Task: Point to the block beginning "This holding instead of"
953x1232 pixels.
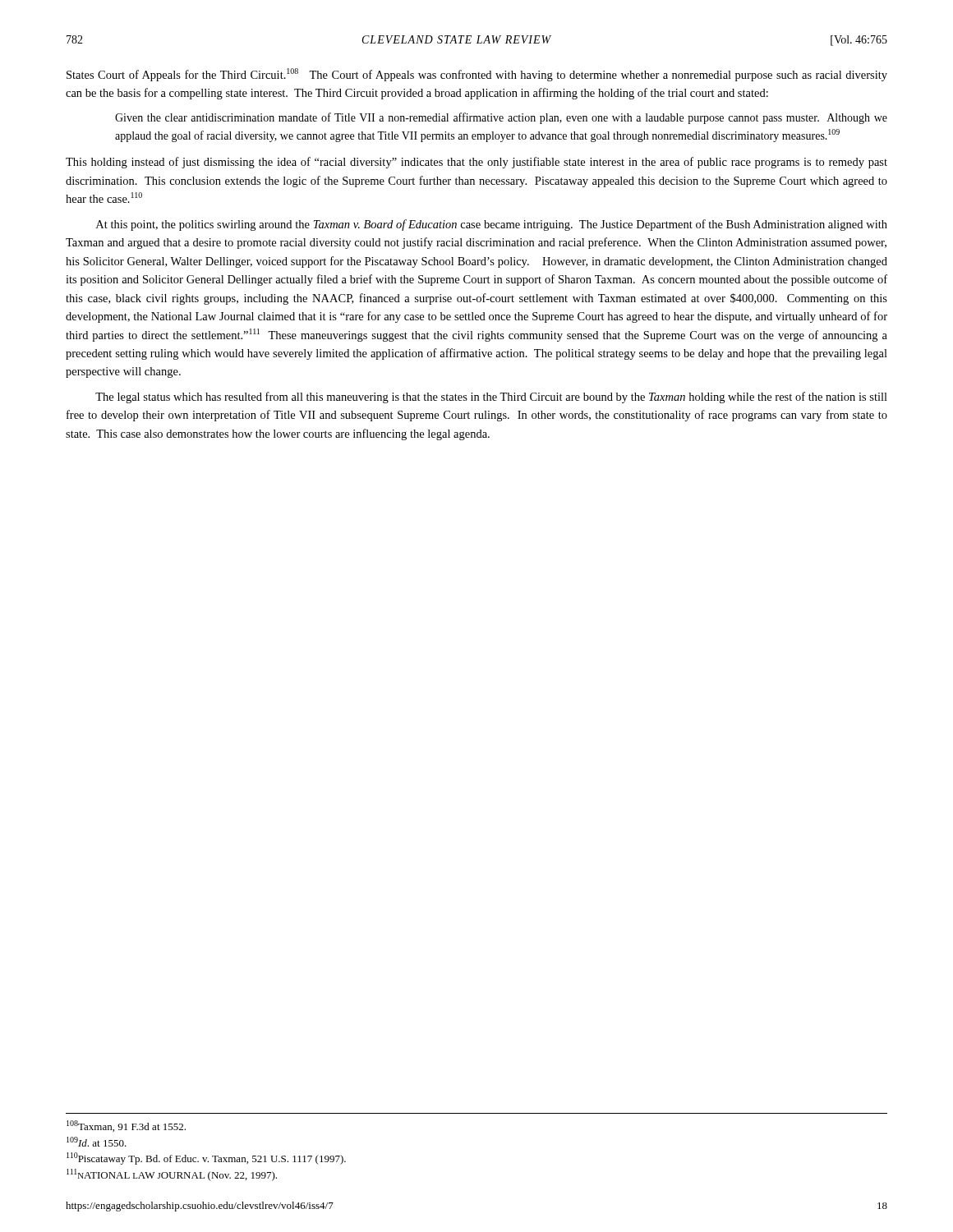Action: (x=476, y=180)
